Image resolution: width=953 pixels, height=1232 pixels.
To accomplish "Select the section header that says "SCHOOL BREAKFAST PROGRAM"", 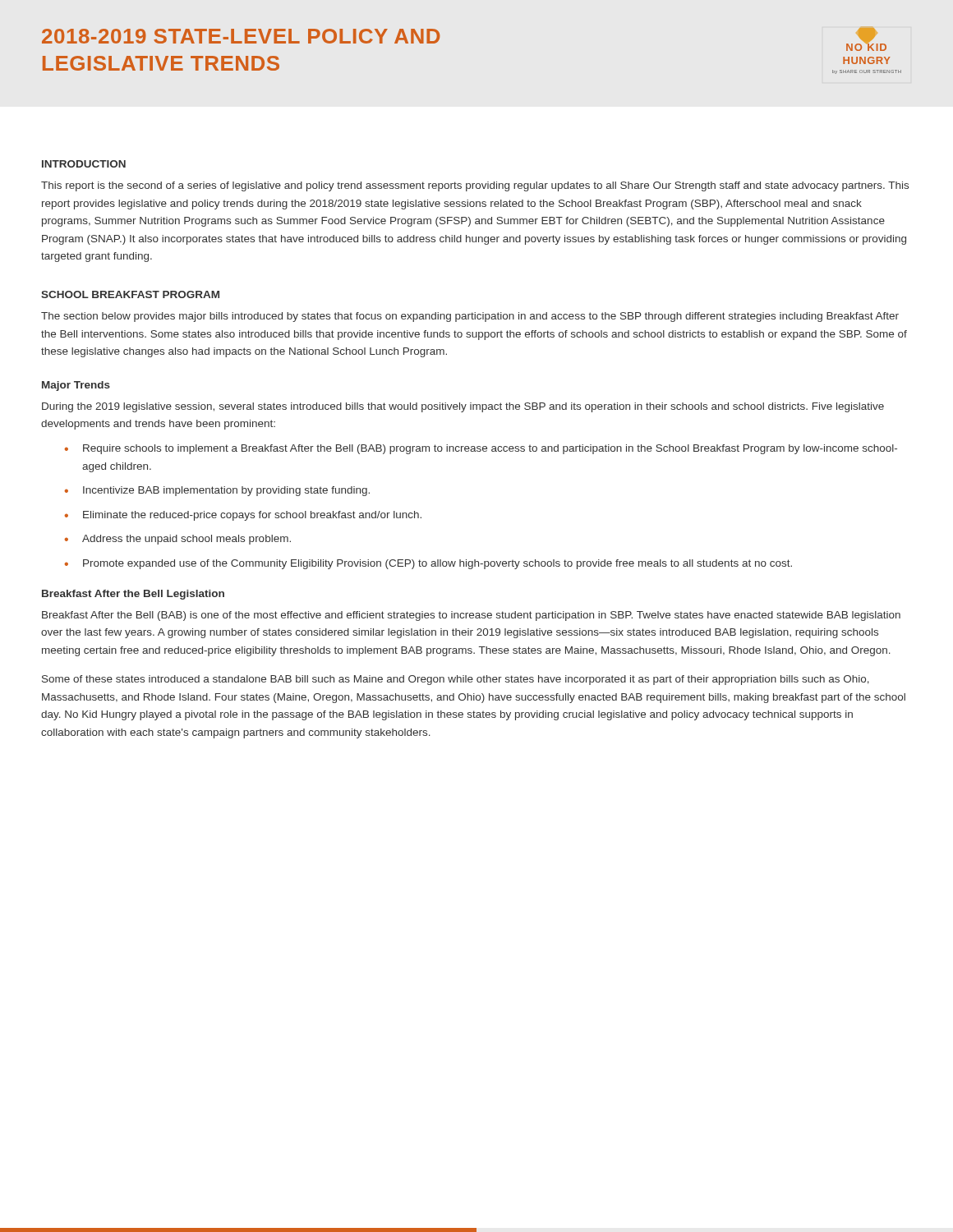I will point(131,294).
